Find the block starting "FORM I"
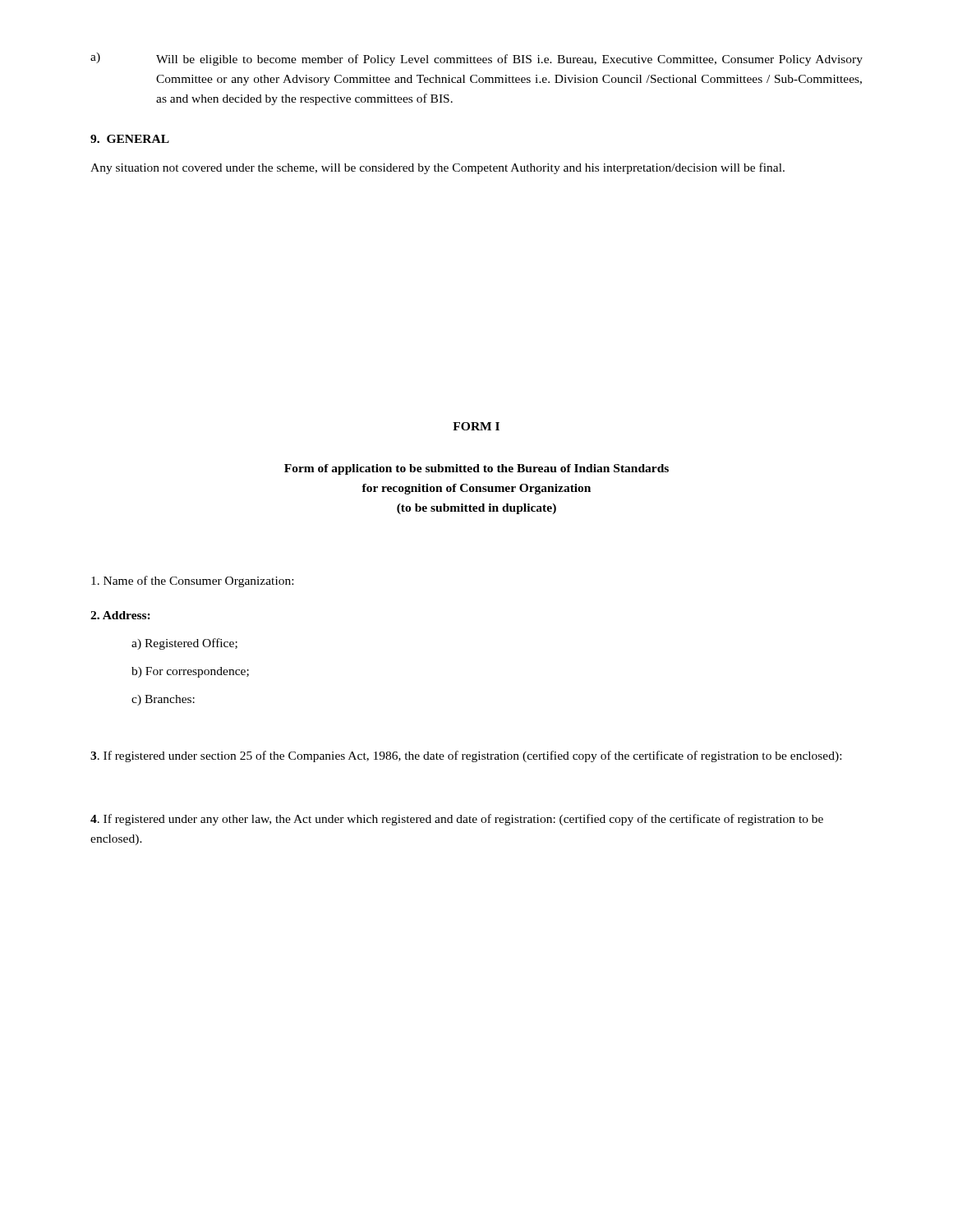Viewport: 953px width, 1232px height. [x=476, y=426]
